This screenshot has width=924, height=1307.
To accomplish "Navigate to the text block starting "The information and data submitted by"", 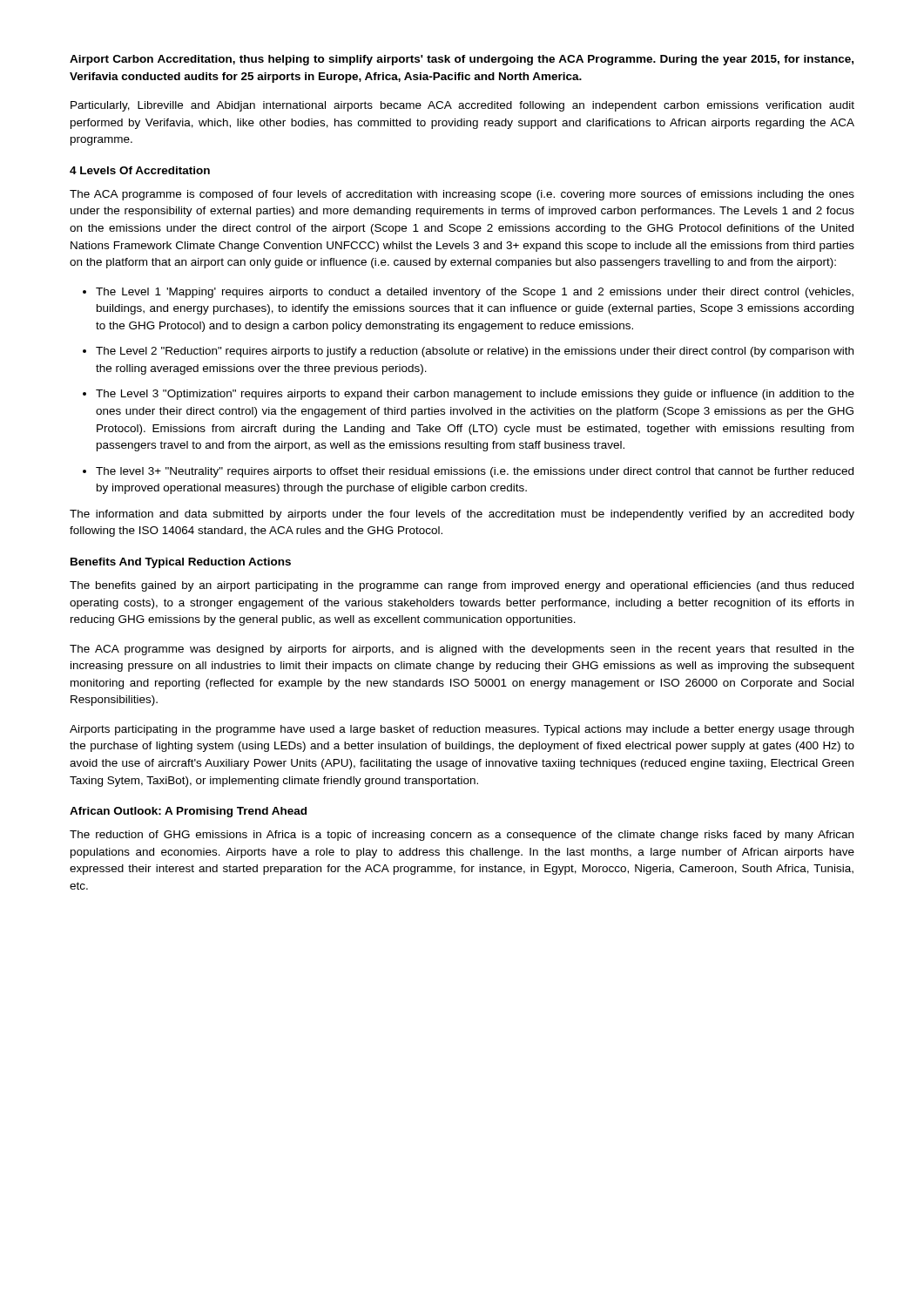I will click(x=462, y=522).
